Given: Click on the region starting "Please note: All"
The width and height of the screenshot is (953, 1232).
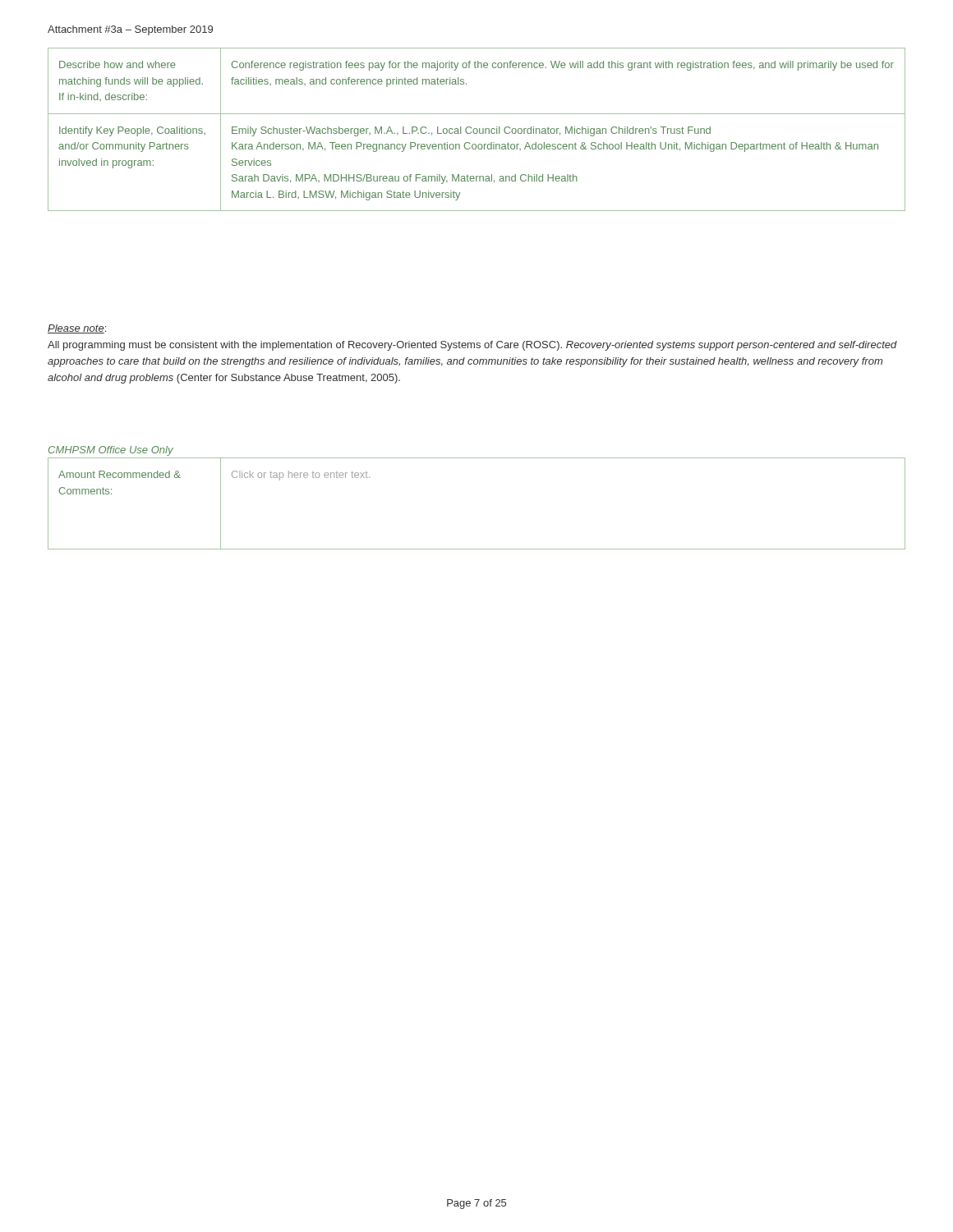Looking at the screenshot, I should pos(472,353).
